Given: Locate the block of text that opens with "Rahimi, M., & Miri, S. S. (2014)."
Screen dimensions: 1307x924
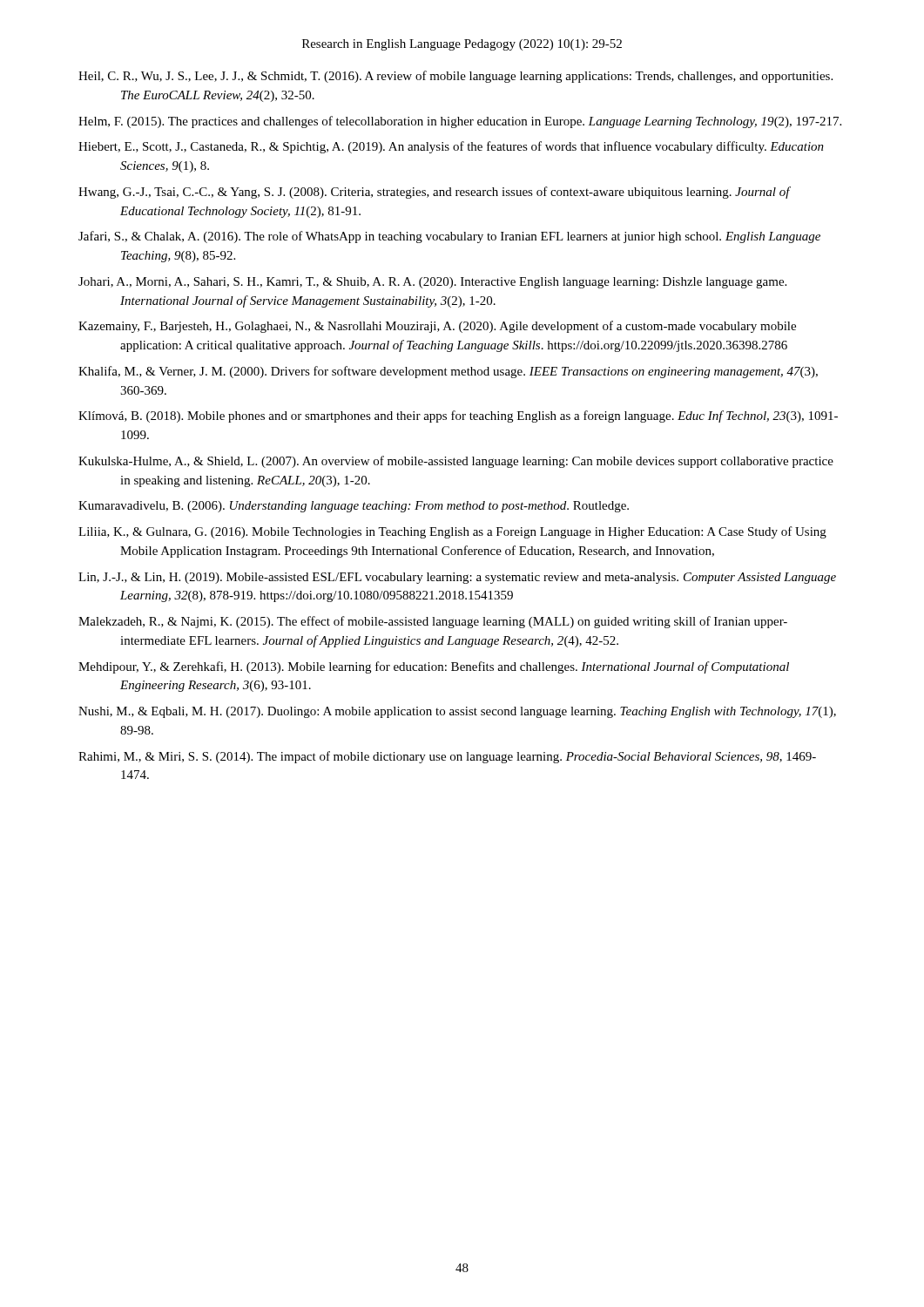Looking at the screenshot, I should [x=447, y=765].
